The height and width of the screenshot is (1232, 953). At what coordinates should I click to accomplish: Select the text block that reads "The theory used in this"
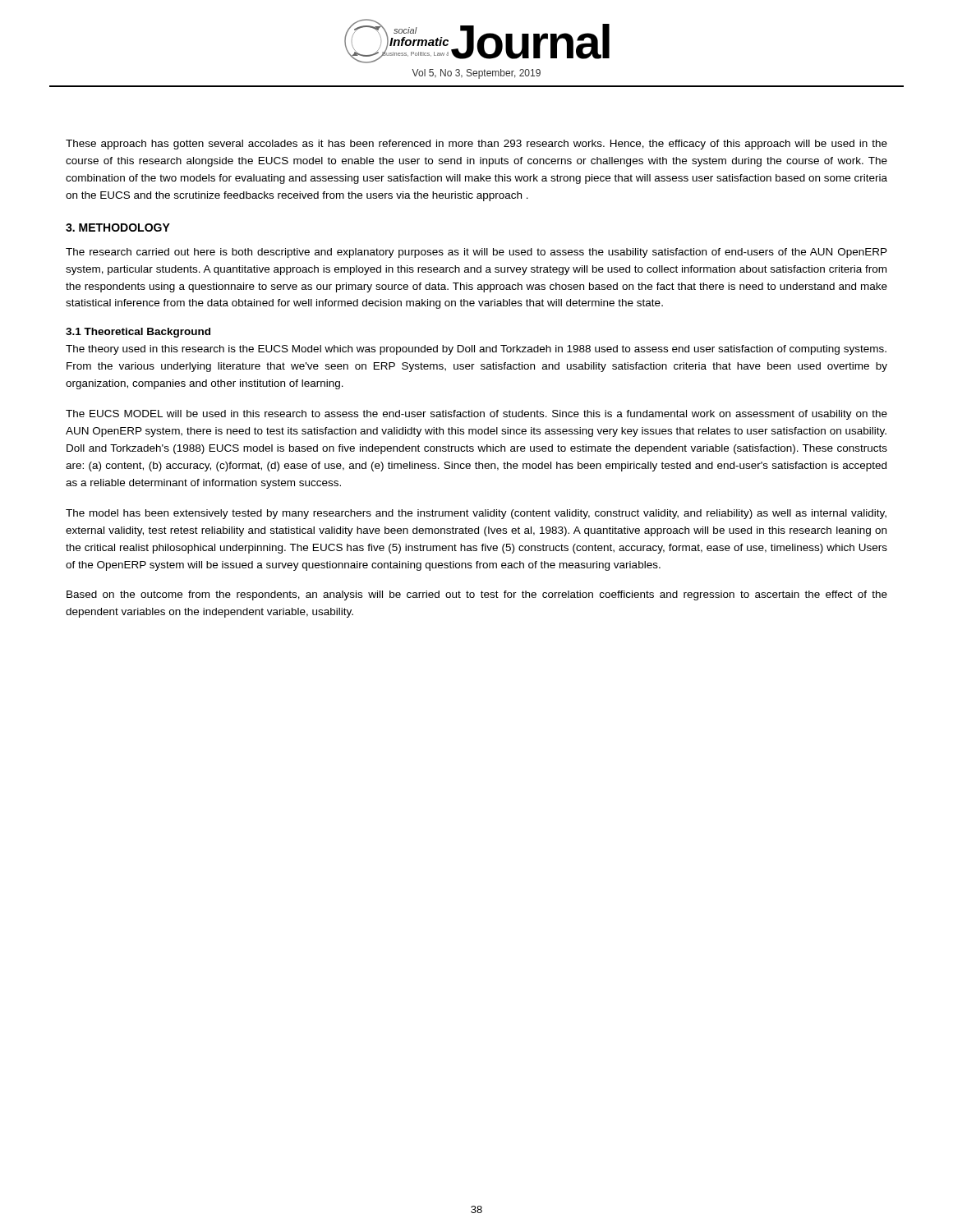[x=476, y=366]
